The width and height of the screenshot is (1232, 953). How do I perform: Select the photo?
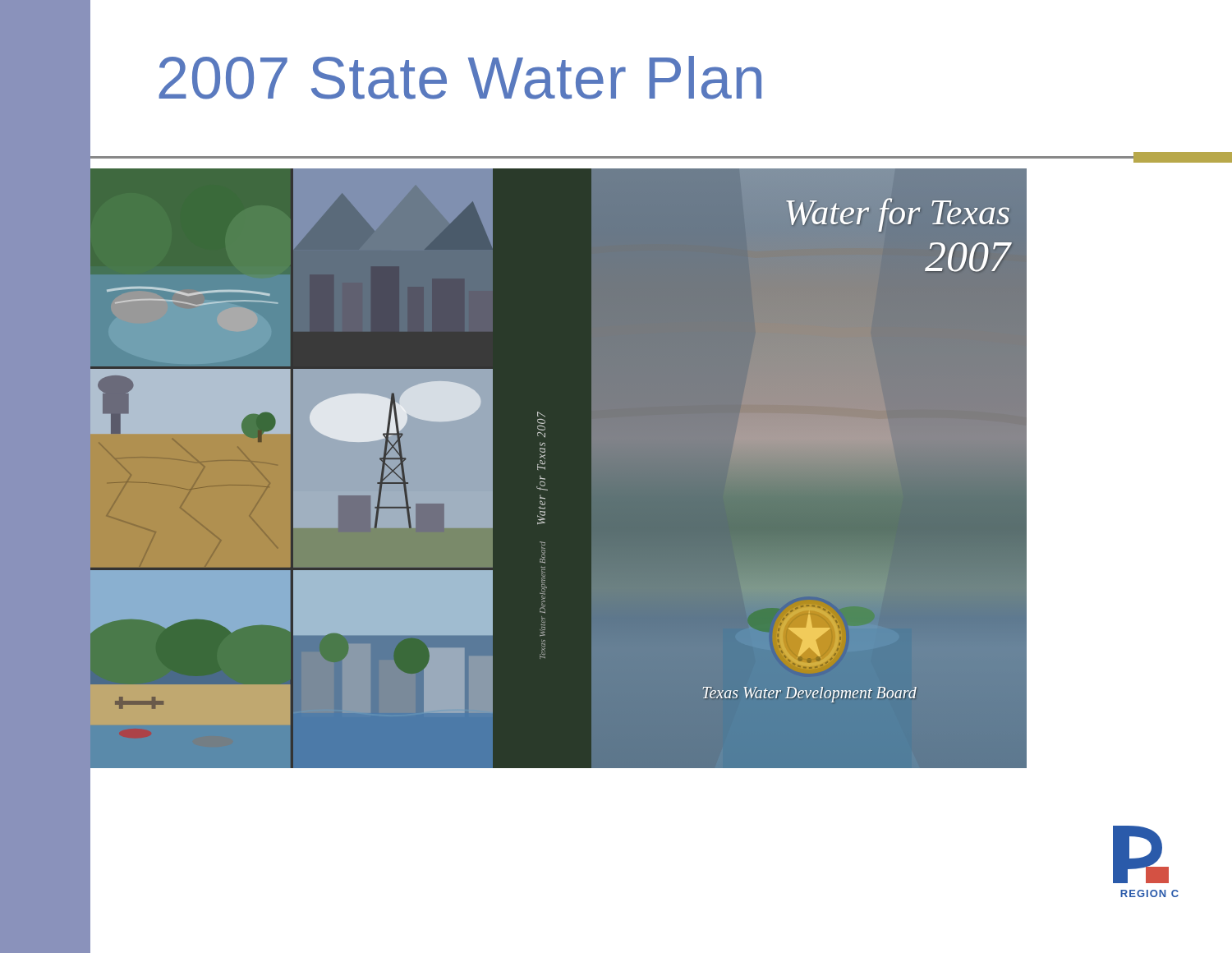[x=558, y=468]
